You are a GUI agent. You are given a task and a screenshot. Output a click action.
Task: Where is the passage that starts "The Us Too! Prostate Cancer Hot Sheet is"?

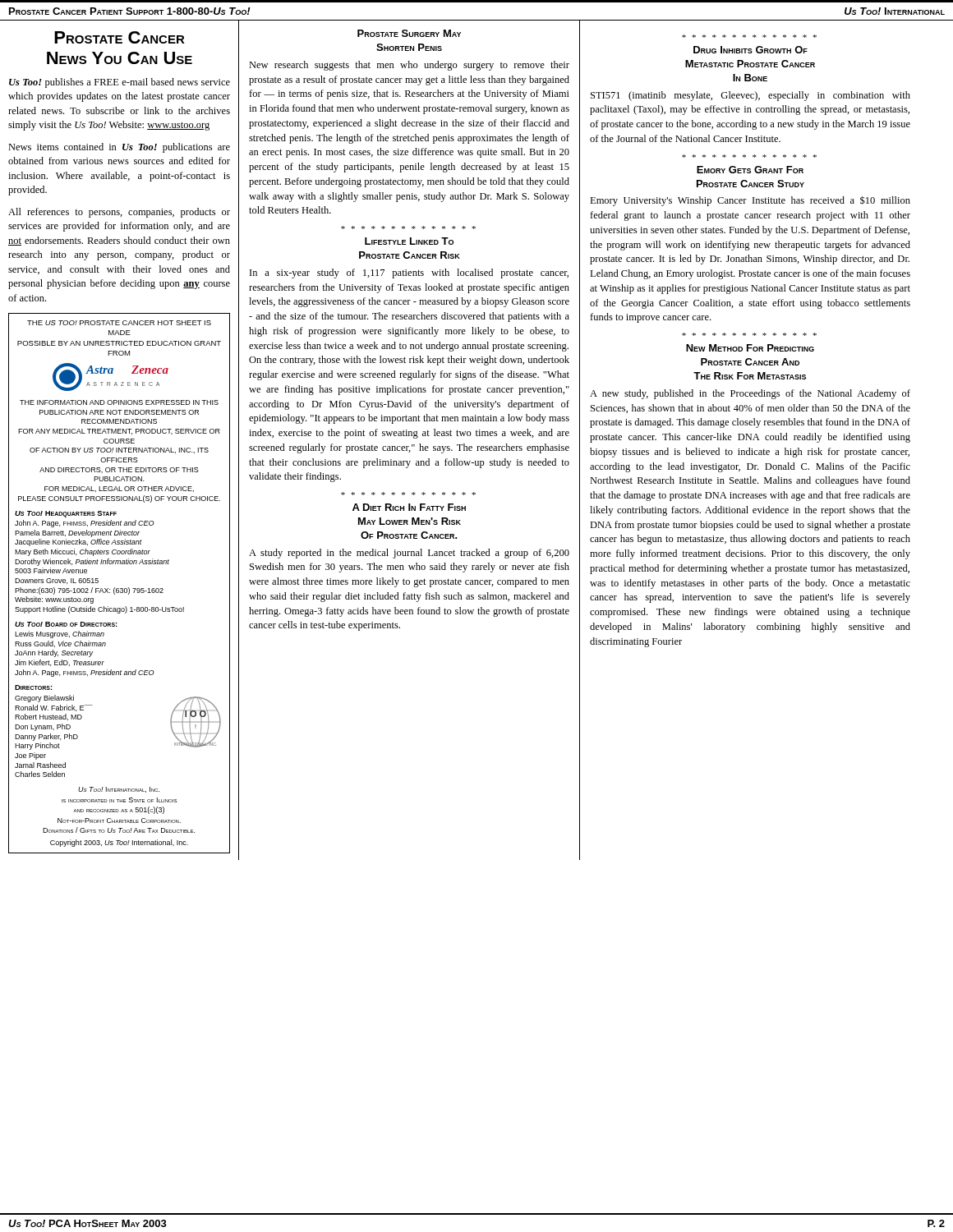pyautogui.click(x=119, y=583)
